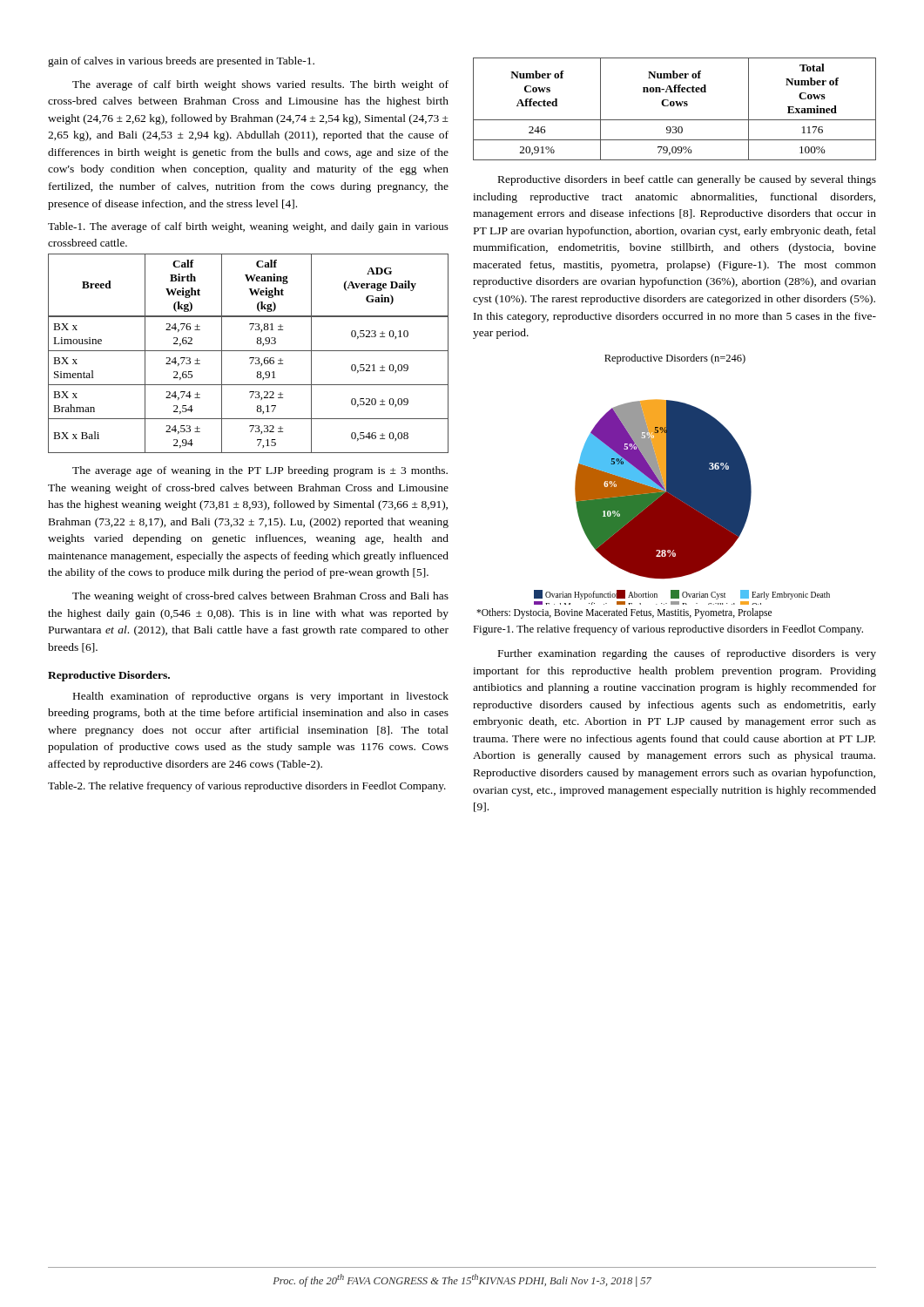Locate the caption that reads "Table-1. The average of calf birth weight,"
Image resolution: width=924 pixels, height=1307 pixels.
coord(248,235)
